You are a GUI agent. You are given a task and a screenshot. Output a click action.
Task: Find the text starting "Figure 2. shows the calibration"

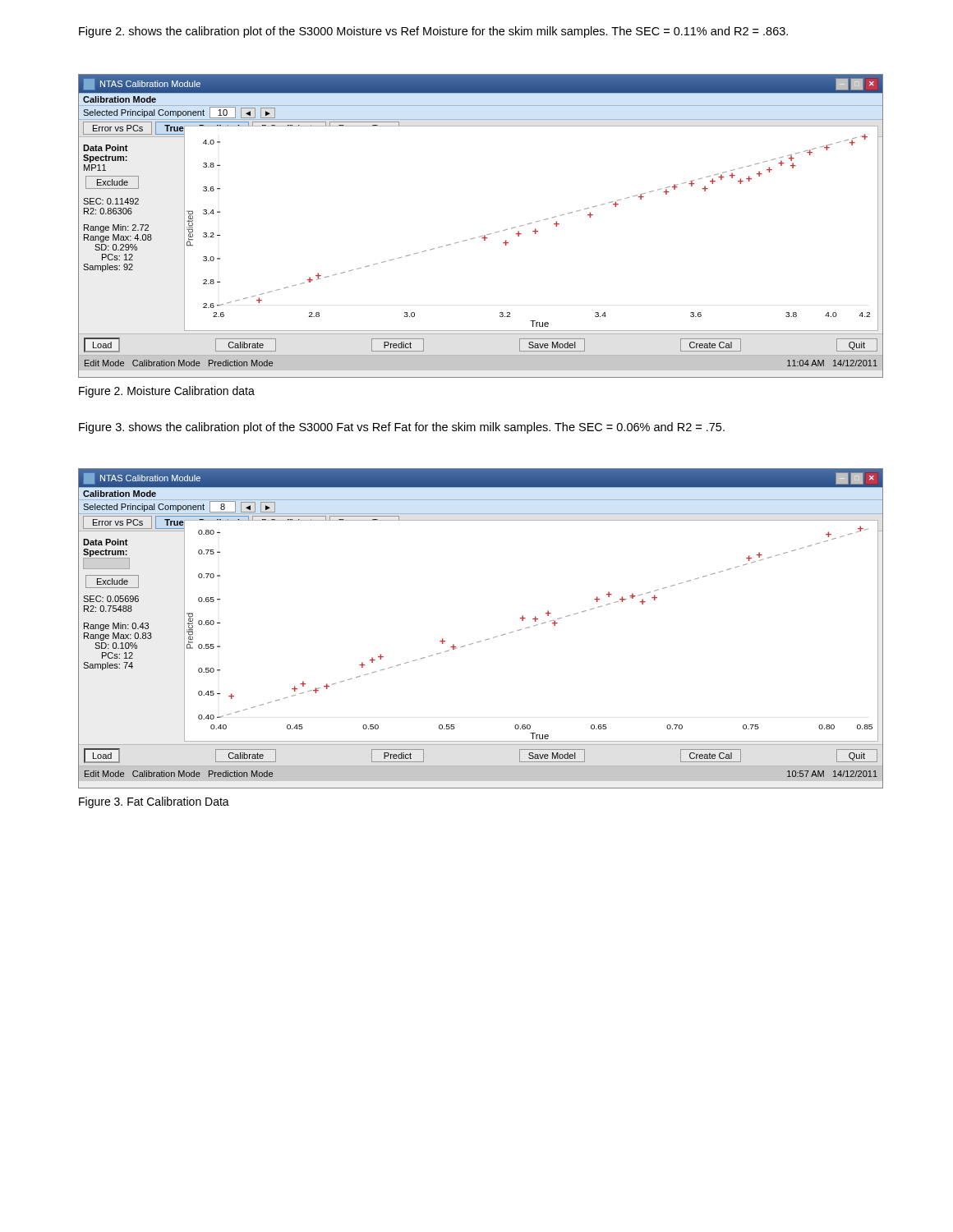(x=434, y=31)
